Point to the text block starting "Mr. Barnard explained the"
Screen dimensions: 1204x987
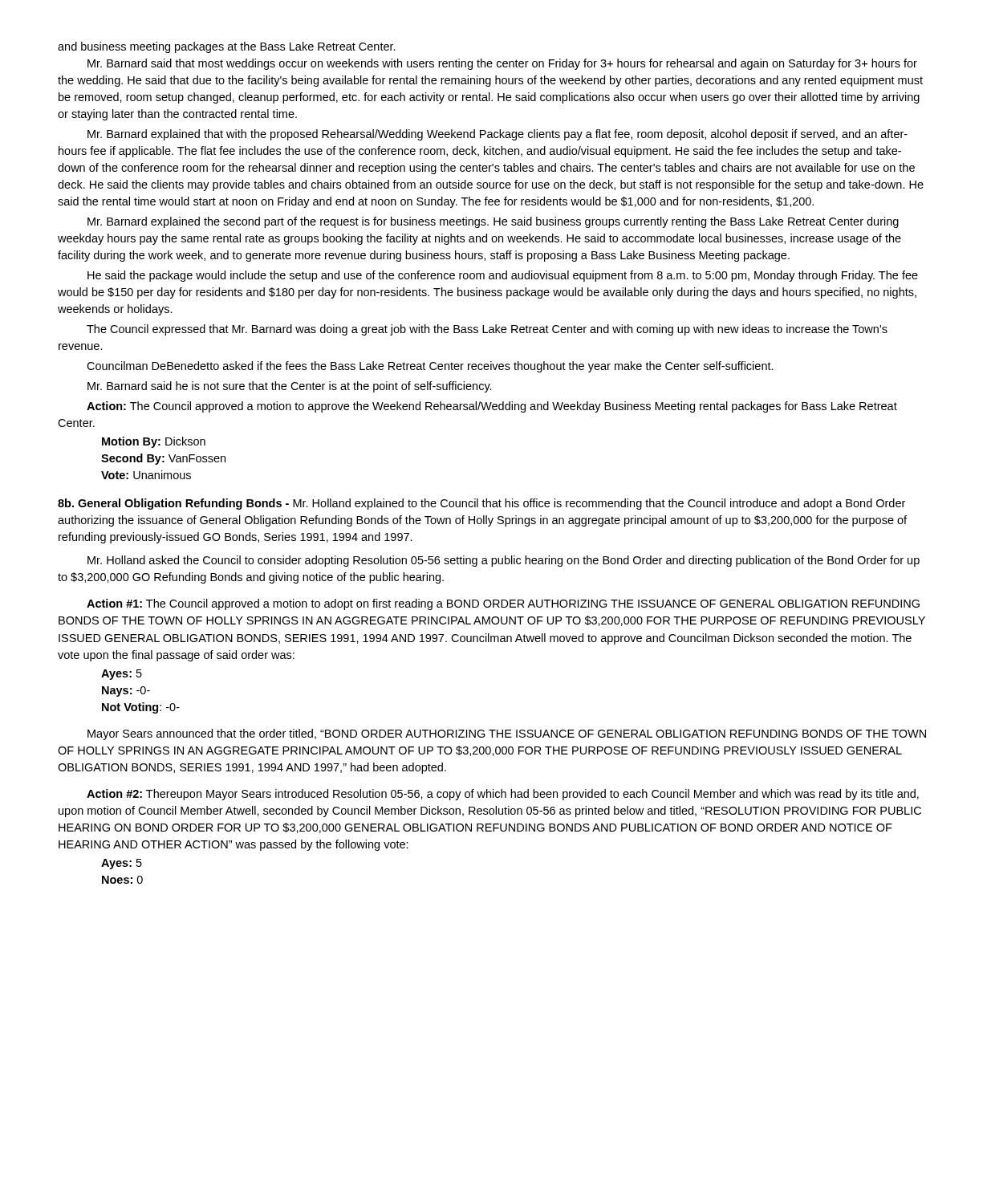click(479, 239)
